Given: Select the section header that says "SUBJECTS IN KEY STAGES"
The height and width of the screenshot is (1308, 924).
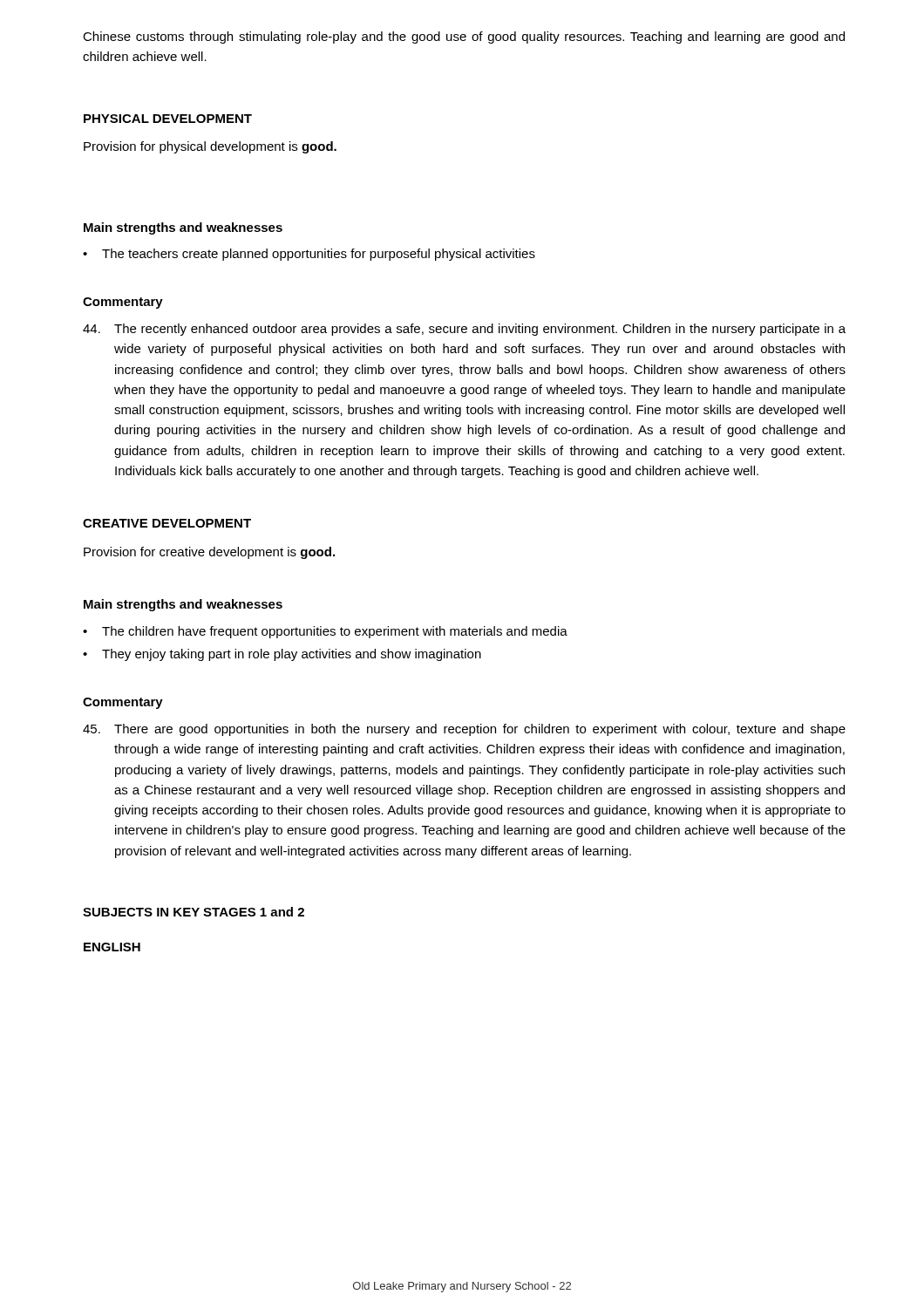Looking at the screenshot, I should tap(194, 912).
